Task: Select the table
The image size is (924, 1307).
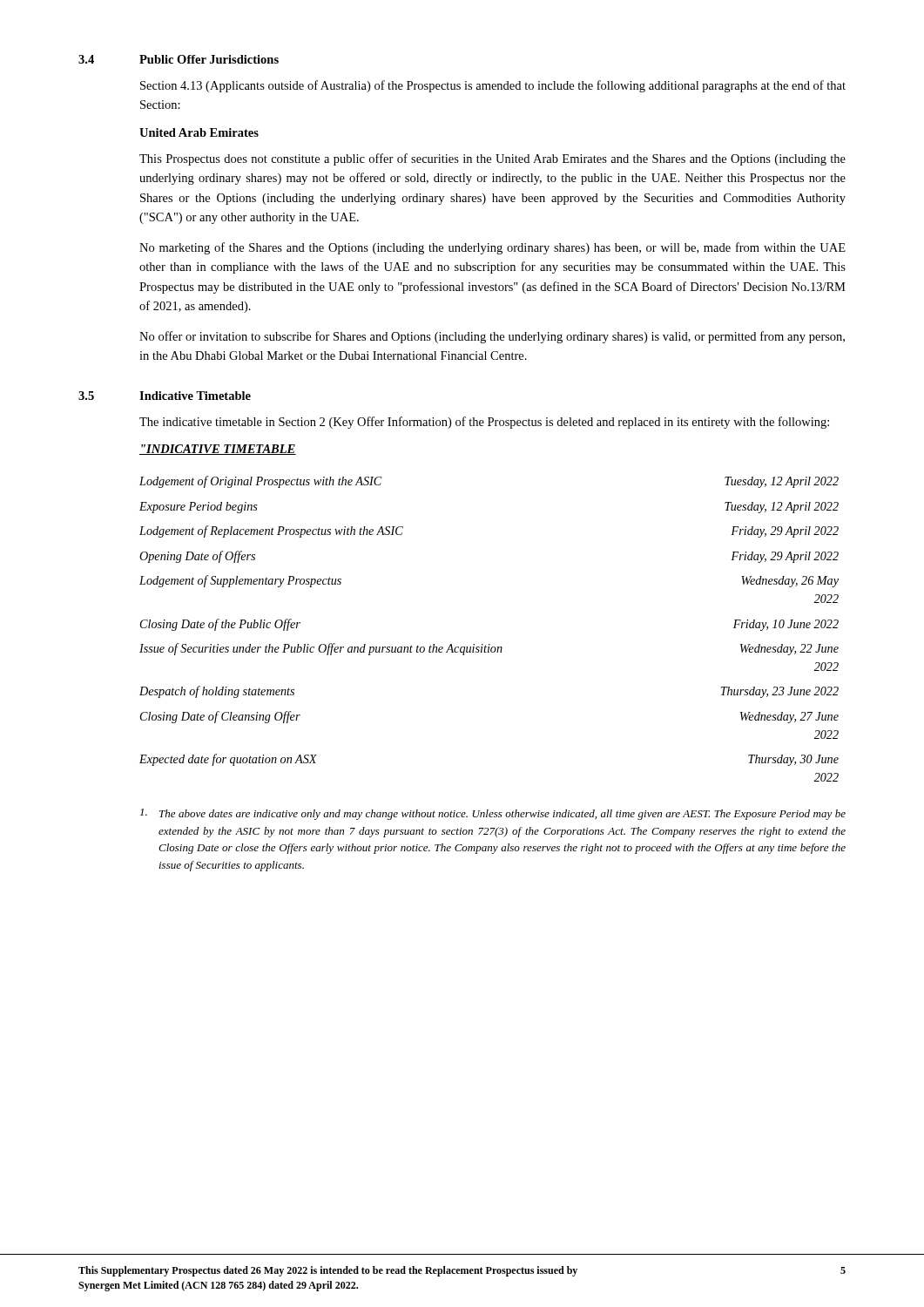Action: click(492, 629)
